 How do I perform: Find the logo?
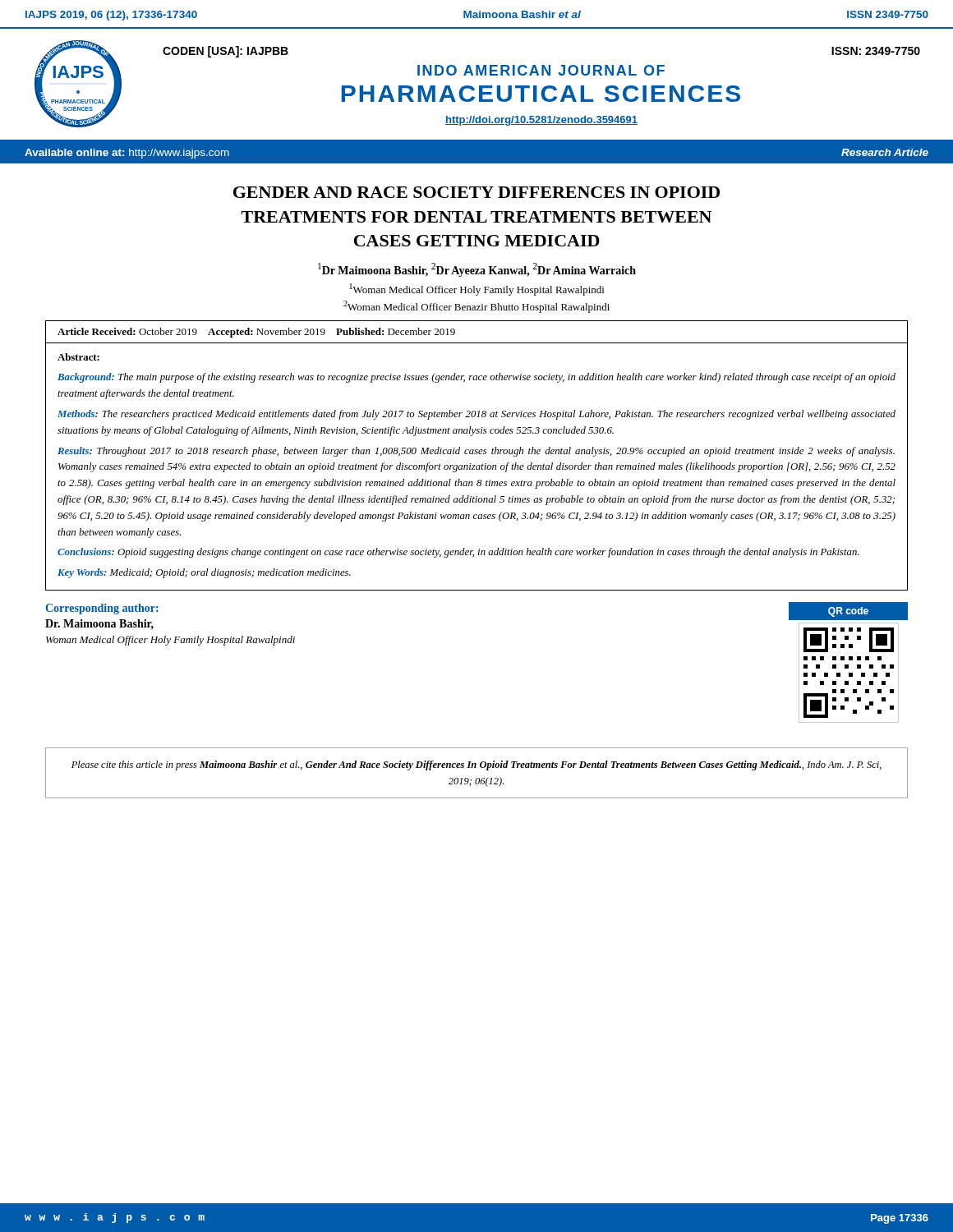(x=78, y=85)
